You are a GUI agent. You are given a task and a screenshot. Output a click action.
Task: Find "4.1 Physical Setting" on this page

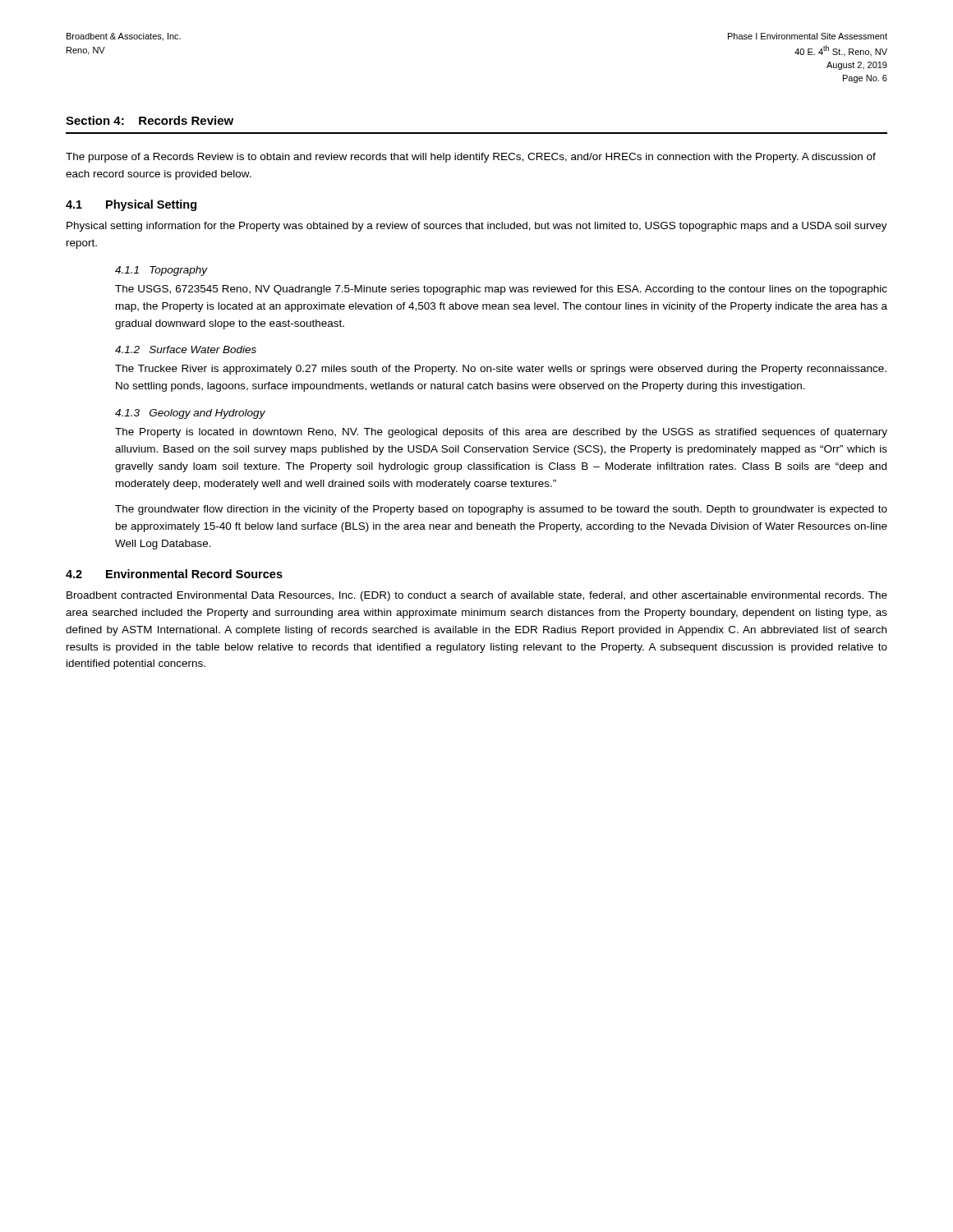tap(131, 204)
